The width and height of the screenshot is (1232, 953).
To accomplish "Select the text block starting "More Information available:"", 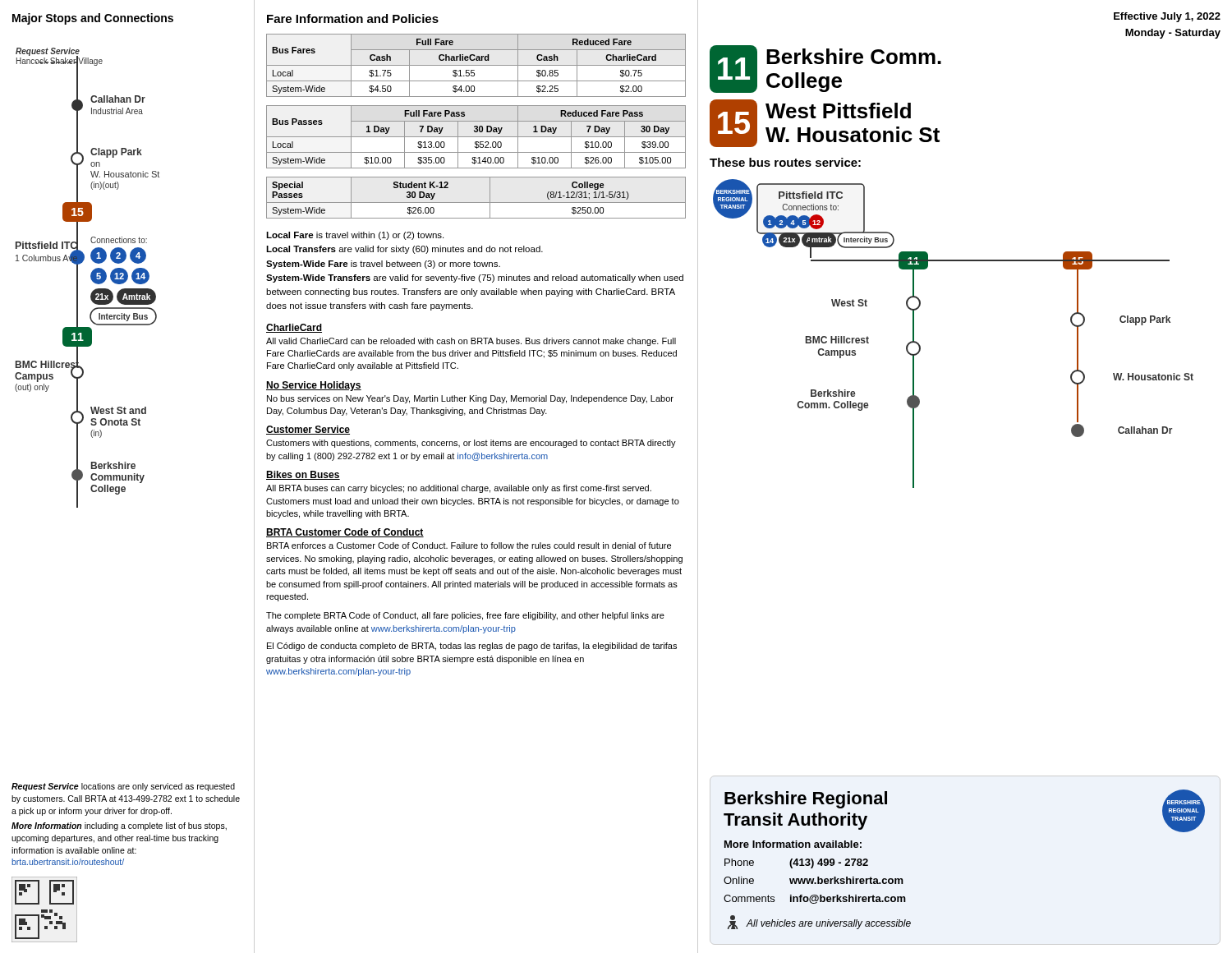I will point(793,844).
